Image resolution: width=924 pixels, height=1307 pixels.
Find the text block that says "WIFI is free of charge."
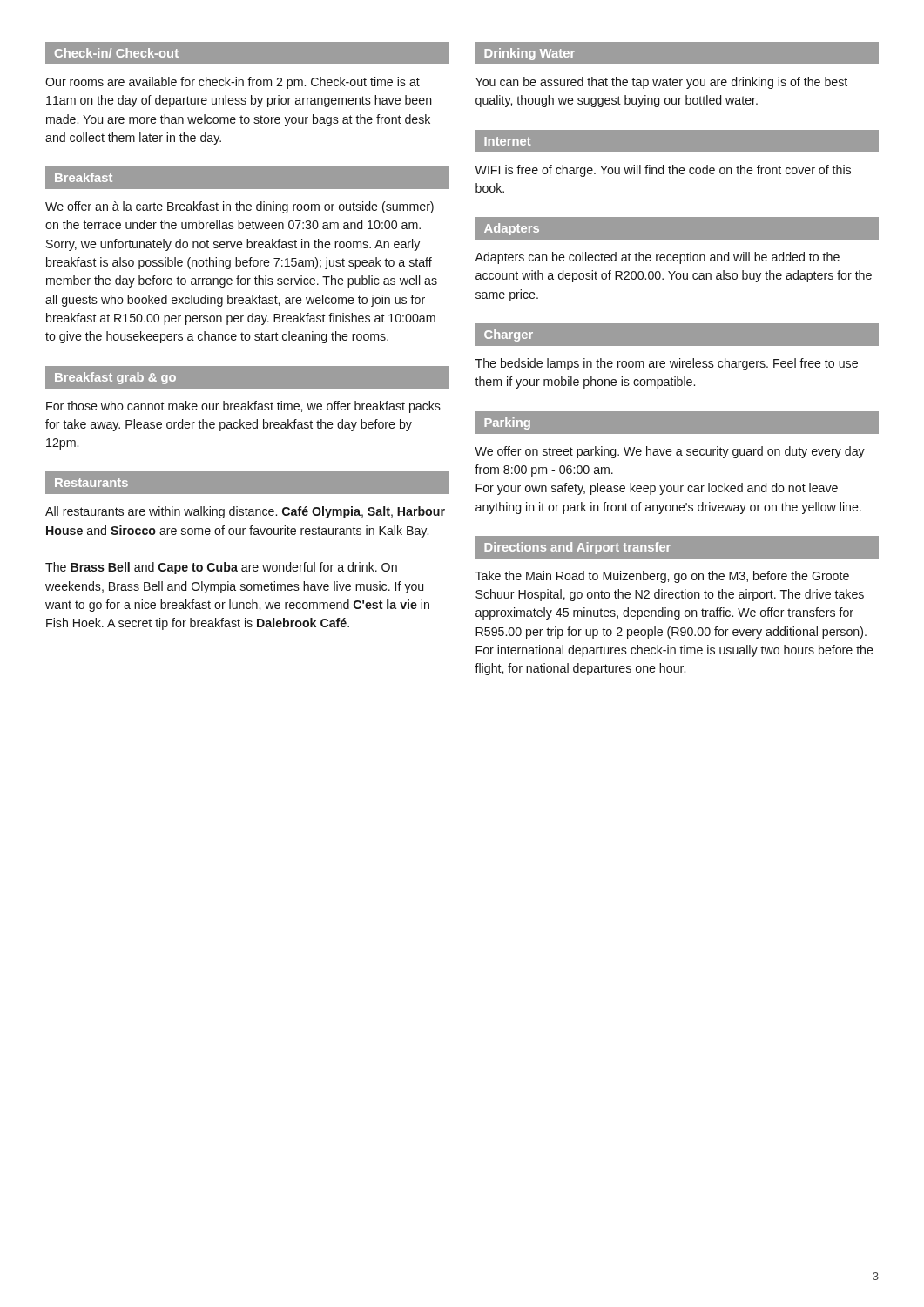pyautogui.click(x=663, y=179)
